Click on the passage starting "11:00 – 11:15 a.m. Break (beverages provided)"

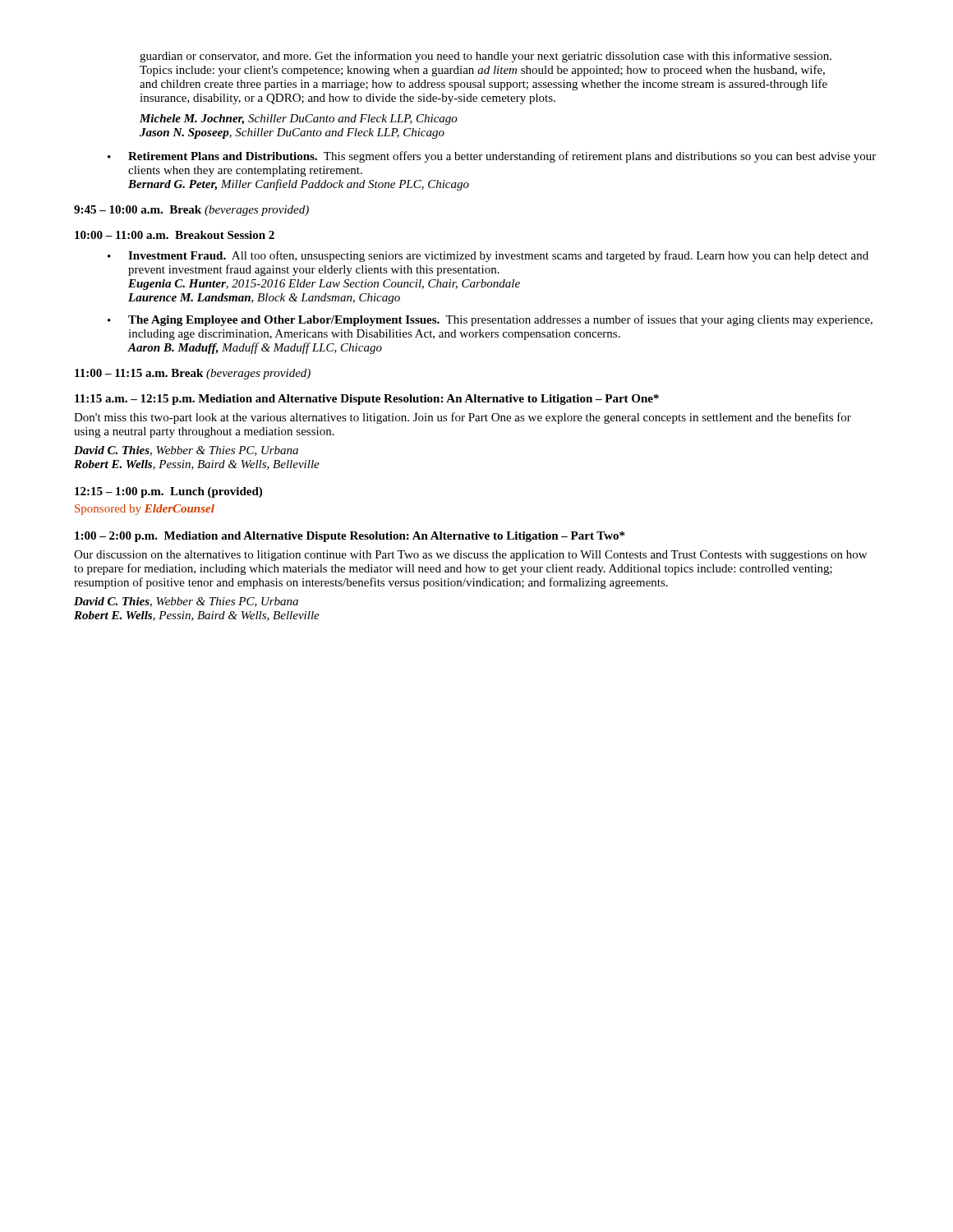pos(192,373)
